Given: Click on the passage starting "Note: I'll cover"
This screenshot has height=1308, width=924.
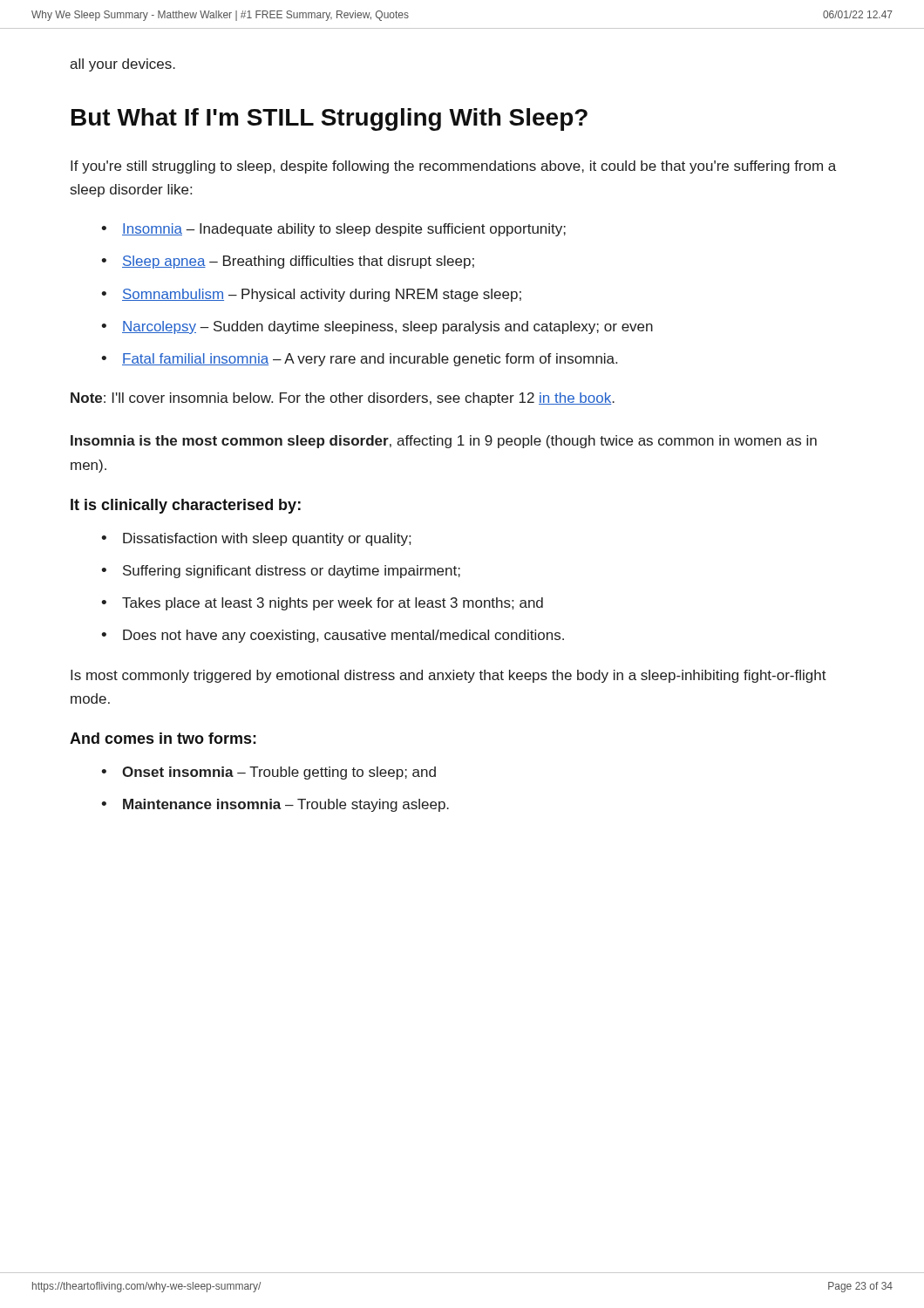Looking at the screenshot, I should [343, 398].
